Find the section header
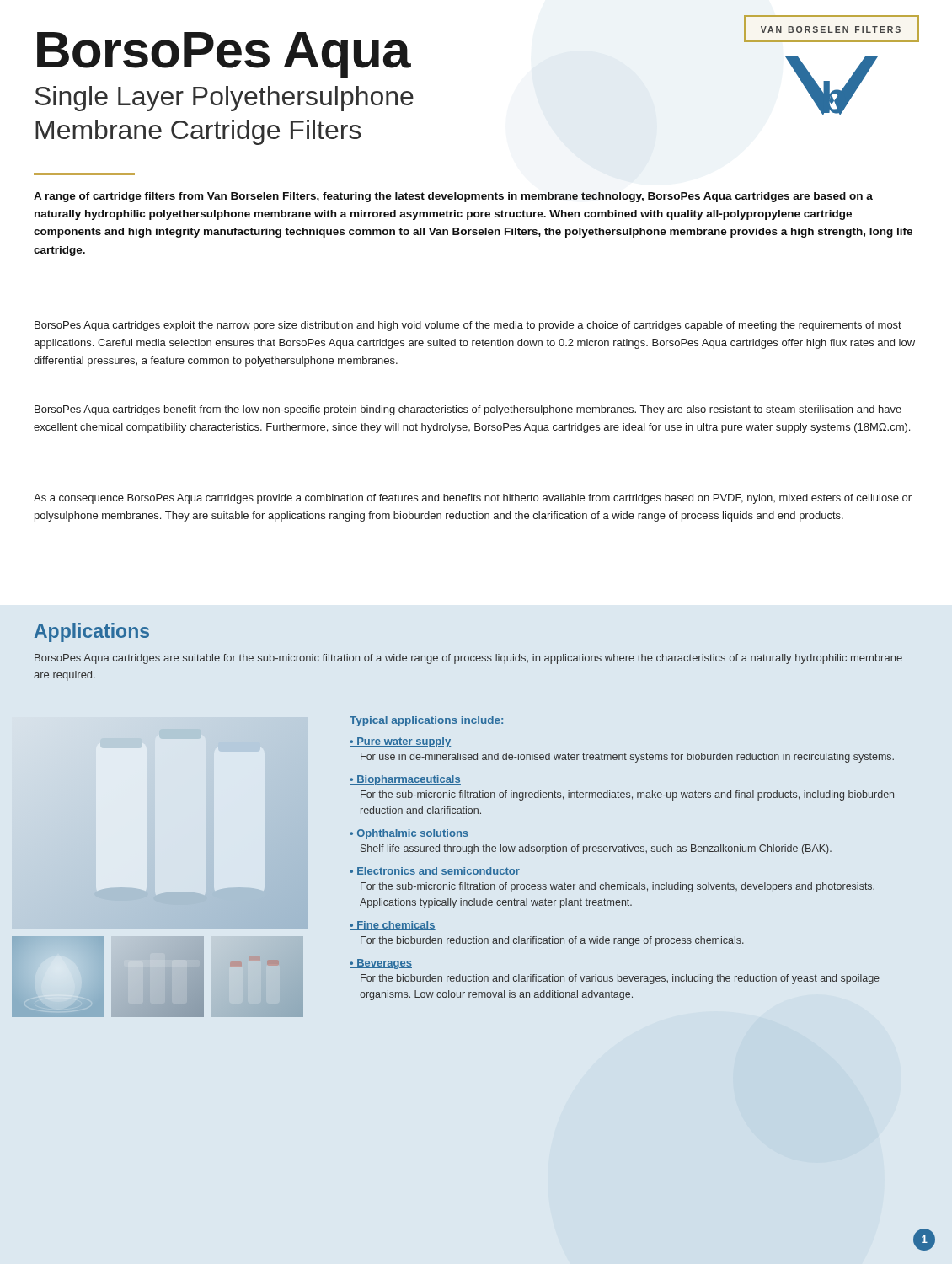Image resolution: width=952 pixels, height=1264 pixels. point(92,631)
